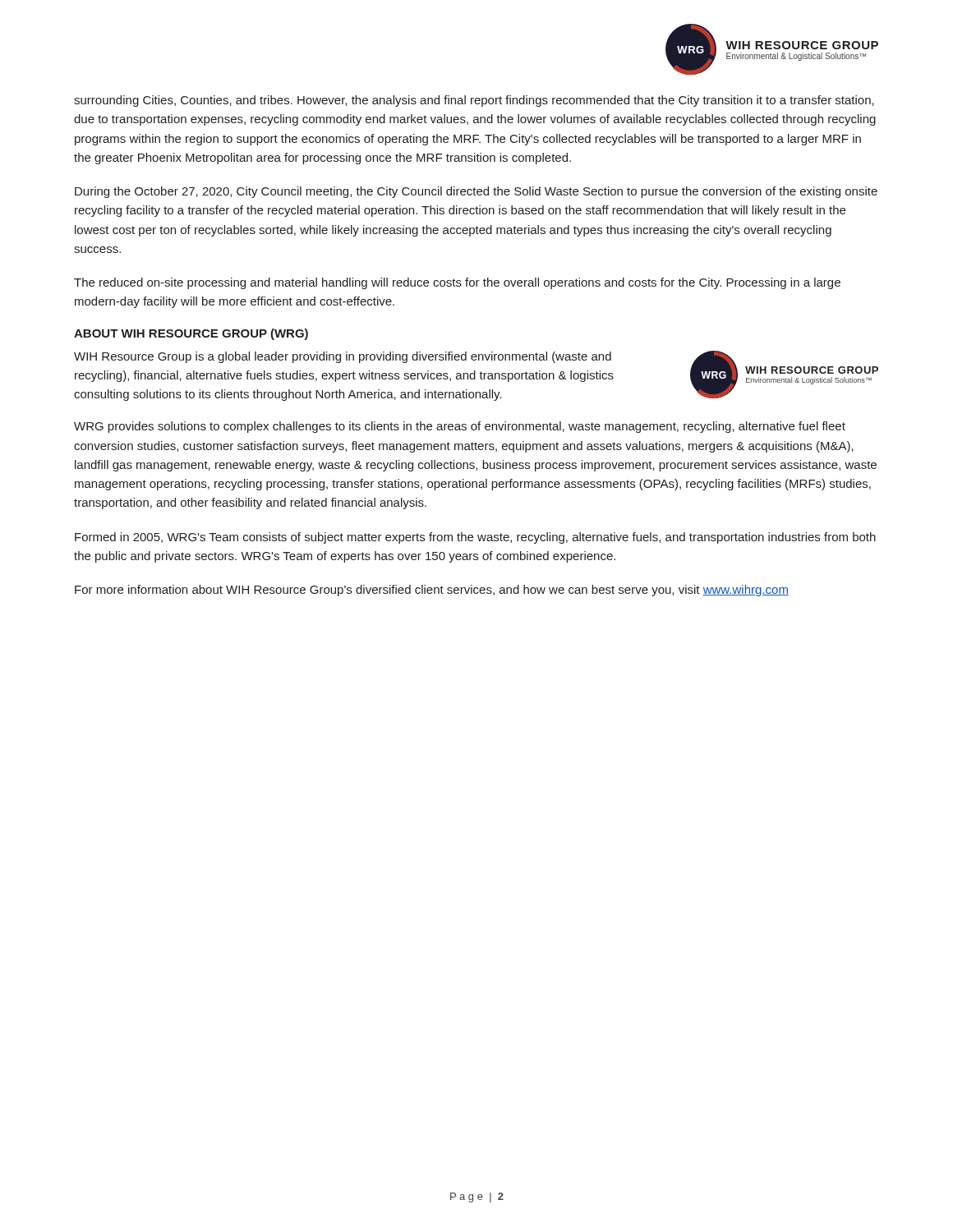The width and height of the screenshot is (953, 1232).
Task: Point to the block beginning "For more information about WIH Resource Group's diversified"
Action: pos(431,589)
